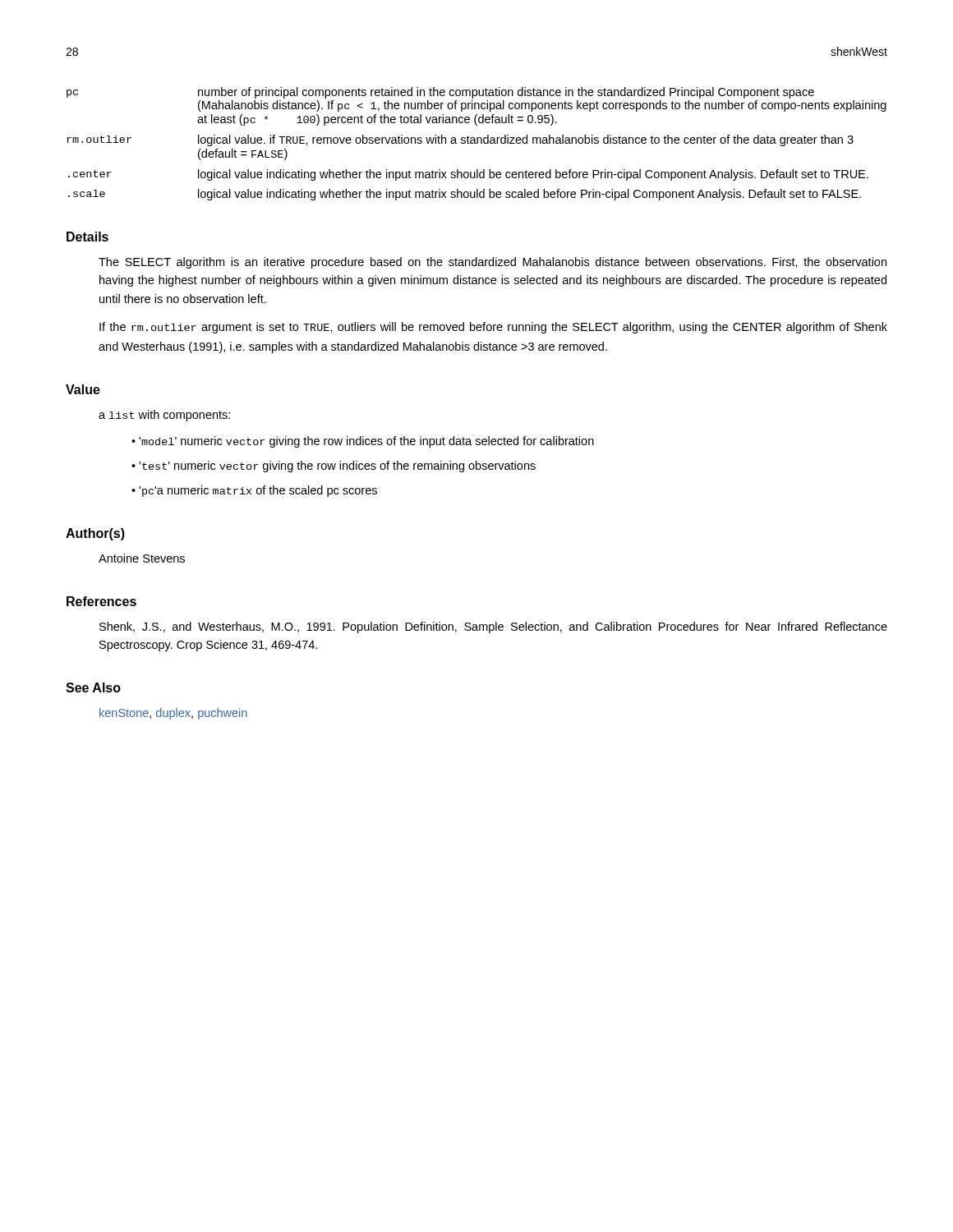The height and width of the screenshot is (1232, 953).
Task: Select the text block starting "'pc'a numeric matrix of"
Action: (x=258, y=490)
